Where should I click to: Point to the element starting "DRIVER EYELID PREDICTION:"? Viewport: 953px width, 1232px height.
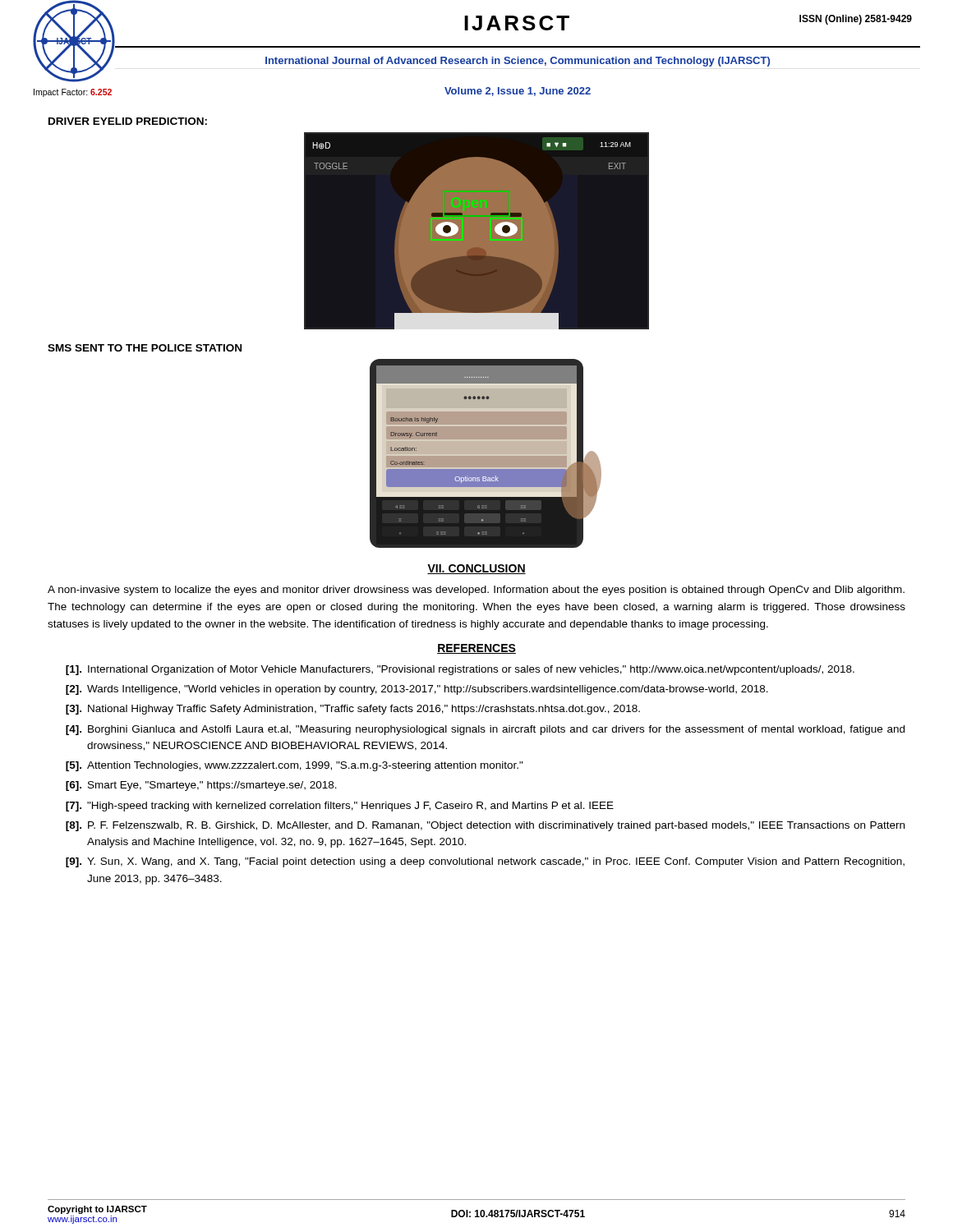coord(128,121)
